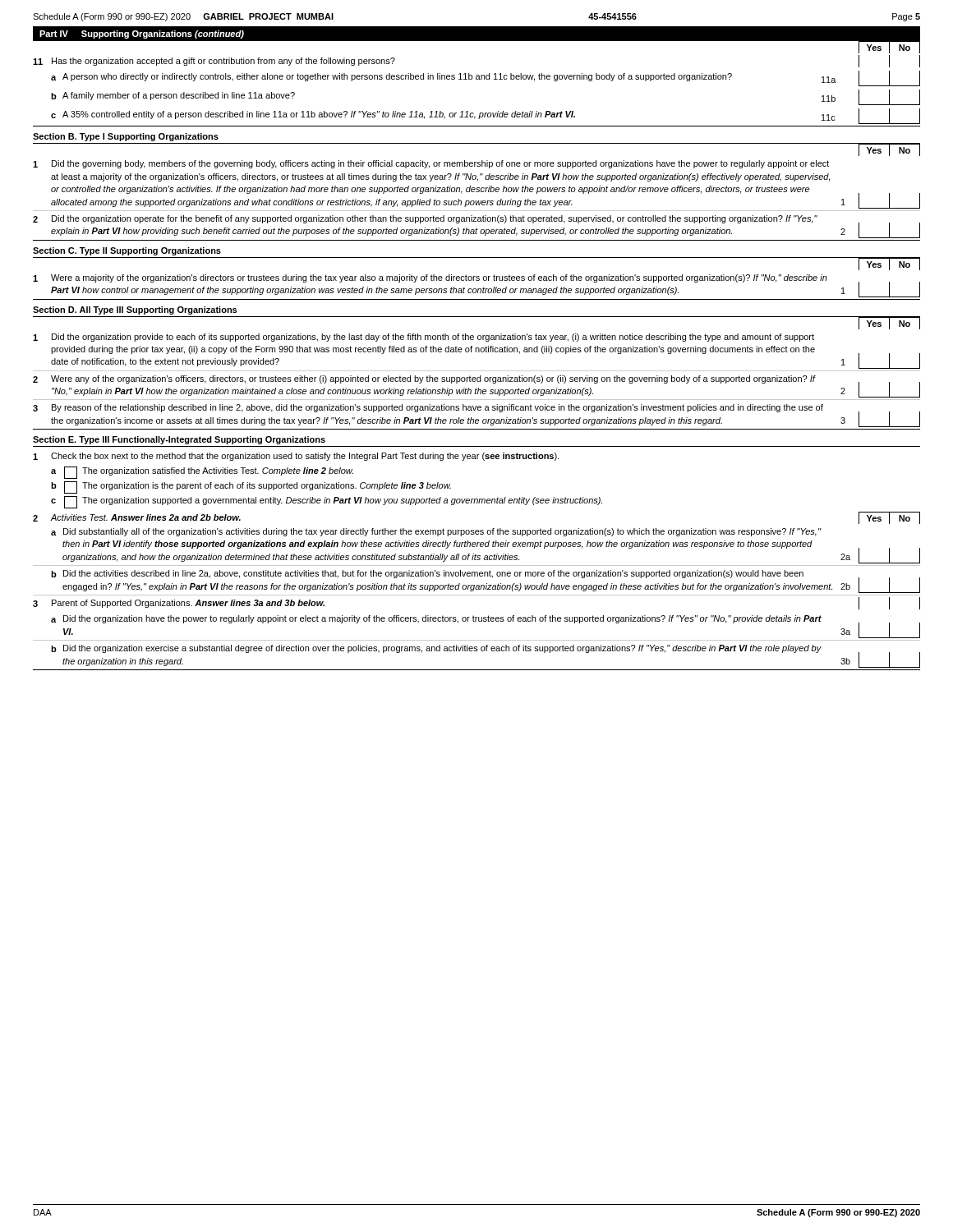Image resolution: width=953 pixels, height=1232 pixels.
Task: Point to the block beginning "b Did the activities described in"
Action: pos(476,580)
